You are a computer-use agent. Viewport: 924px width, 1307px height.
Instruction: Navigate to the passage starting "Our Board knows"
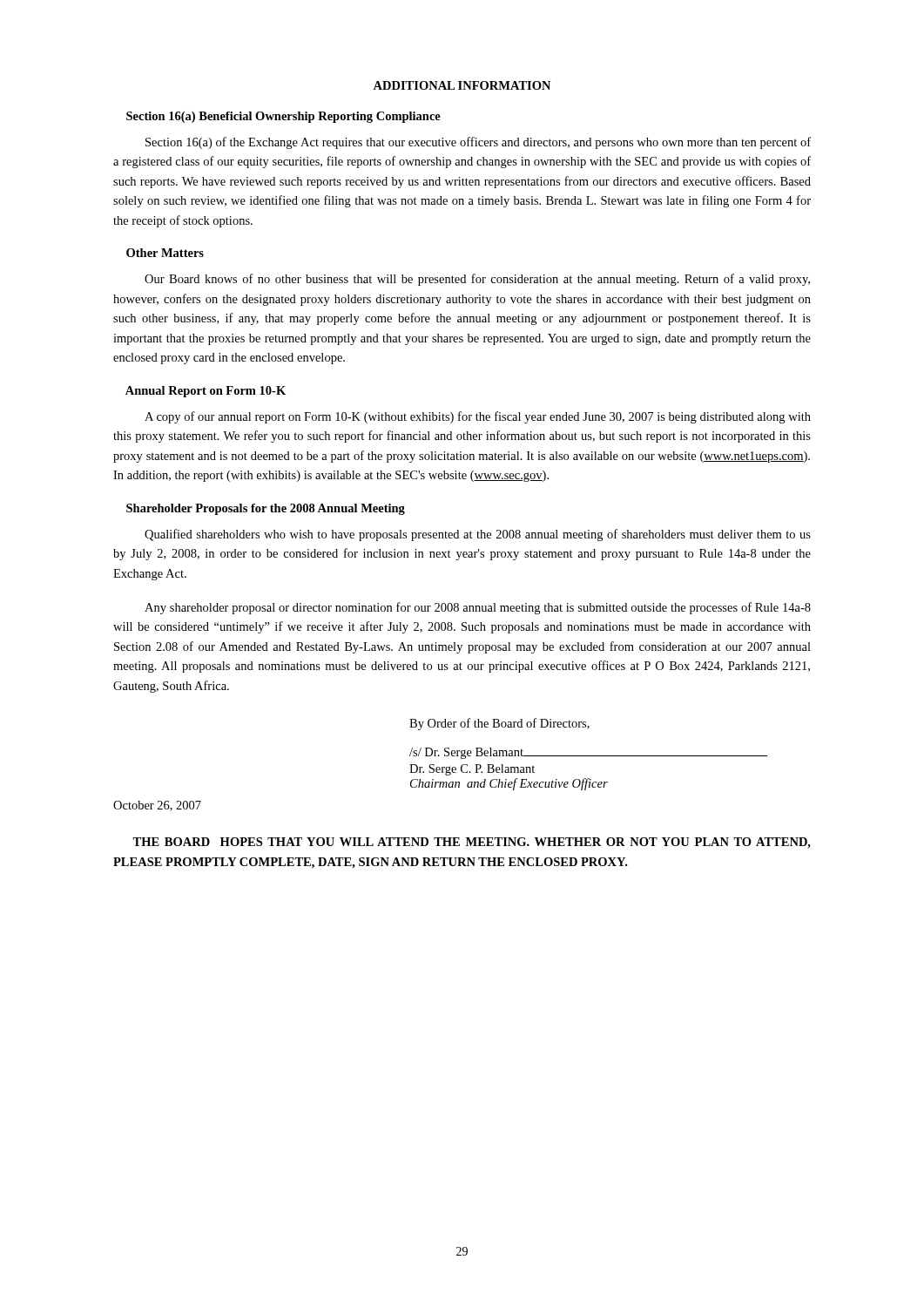coord(462,318)
